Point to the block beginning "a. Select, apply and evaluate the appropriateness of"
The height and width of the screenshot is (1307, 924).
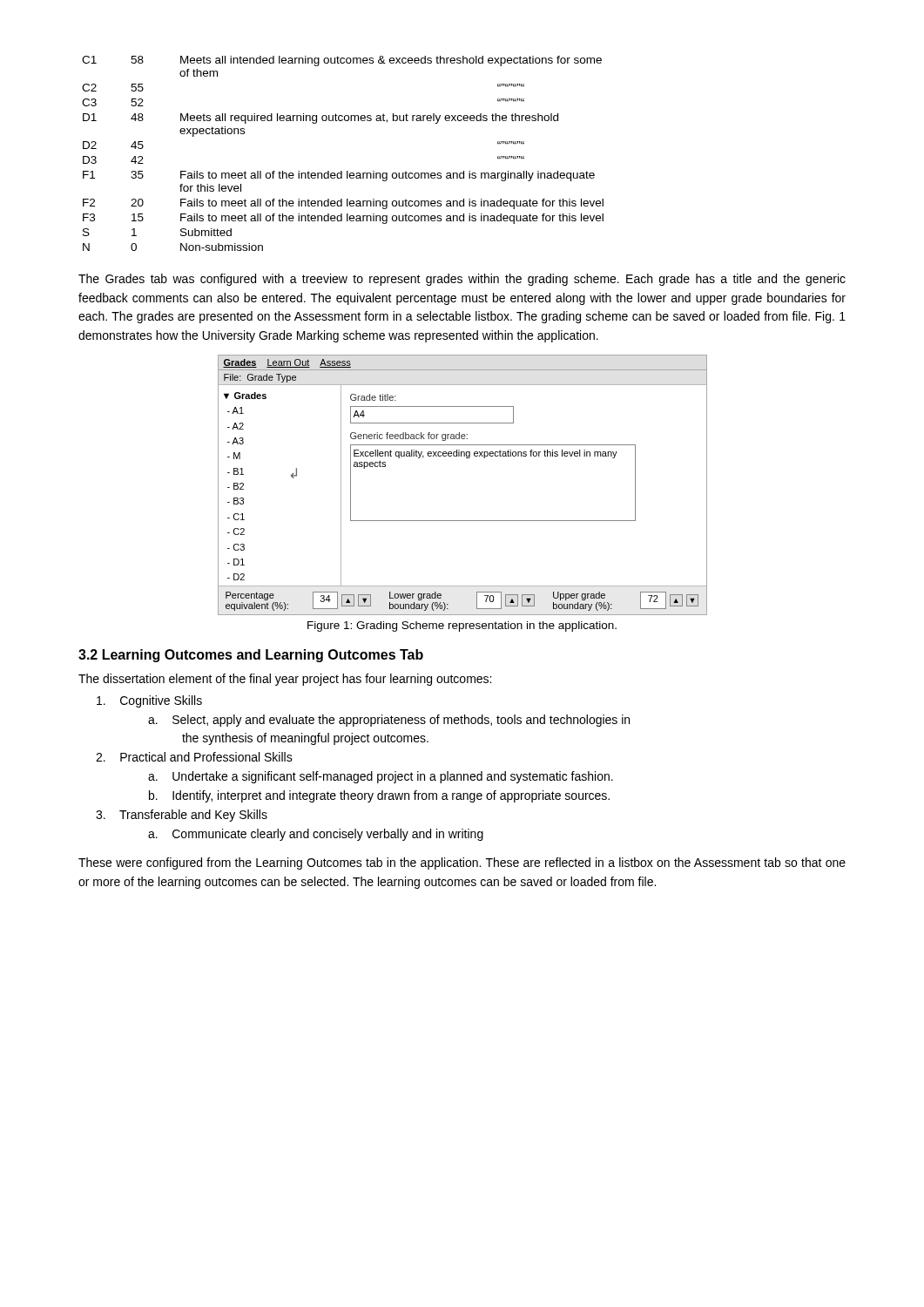click(x=389, y=729)
